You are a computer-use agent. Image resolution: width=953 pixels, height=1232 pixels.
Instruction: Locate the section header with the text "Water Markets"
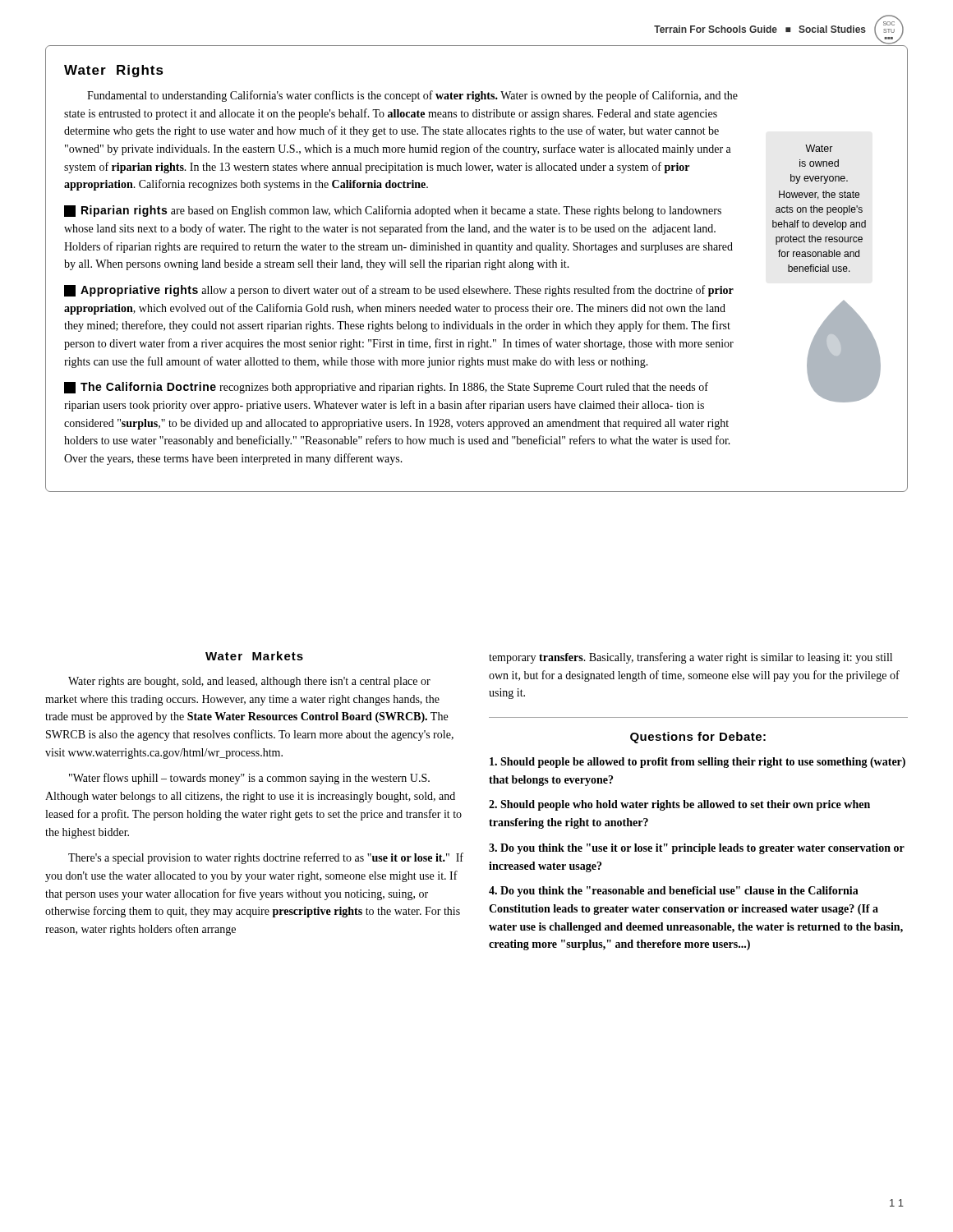pos(255,656)
